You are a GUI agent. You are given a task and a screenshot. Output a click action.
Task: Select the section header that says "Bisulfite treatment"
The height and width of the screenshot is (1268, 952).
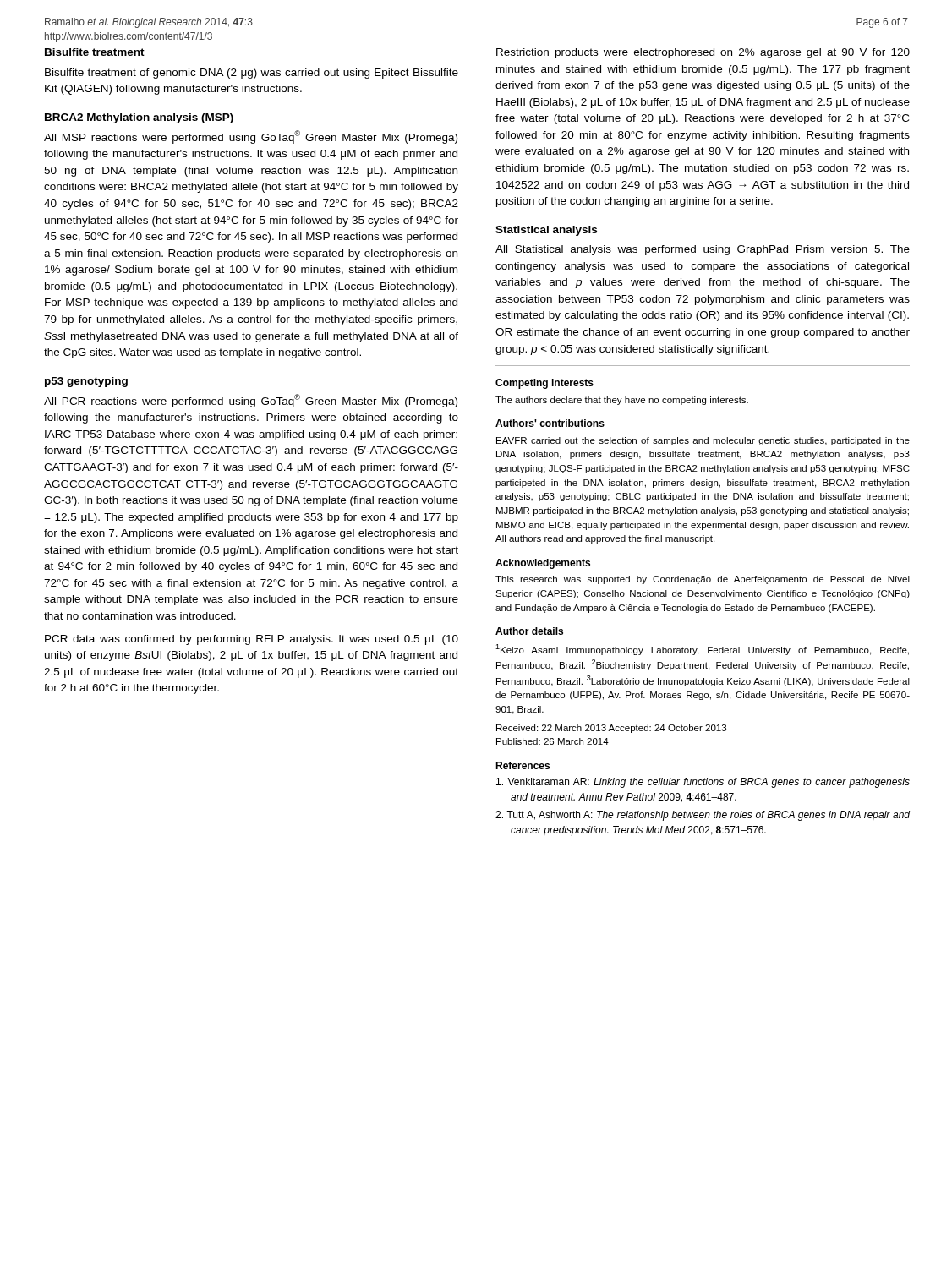pos(94,52)
